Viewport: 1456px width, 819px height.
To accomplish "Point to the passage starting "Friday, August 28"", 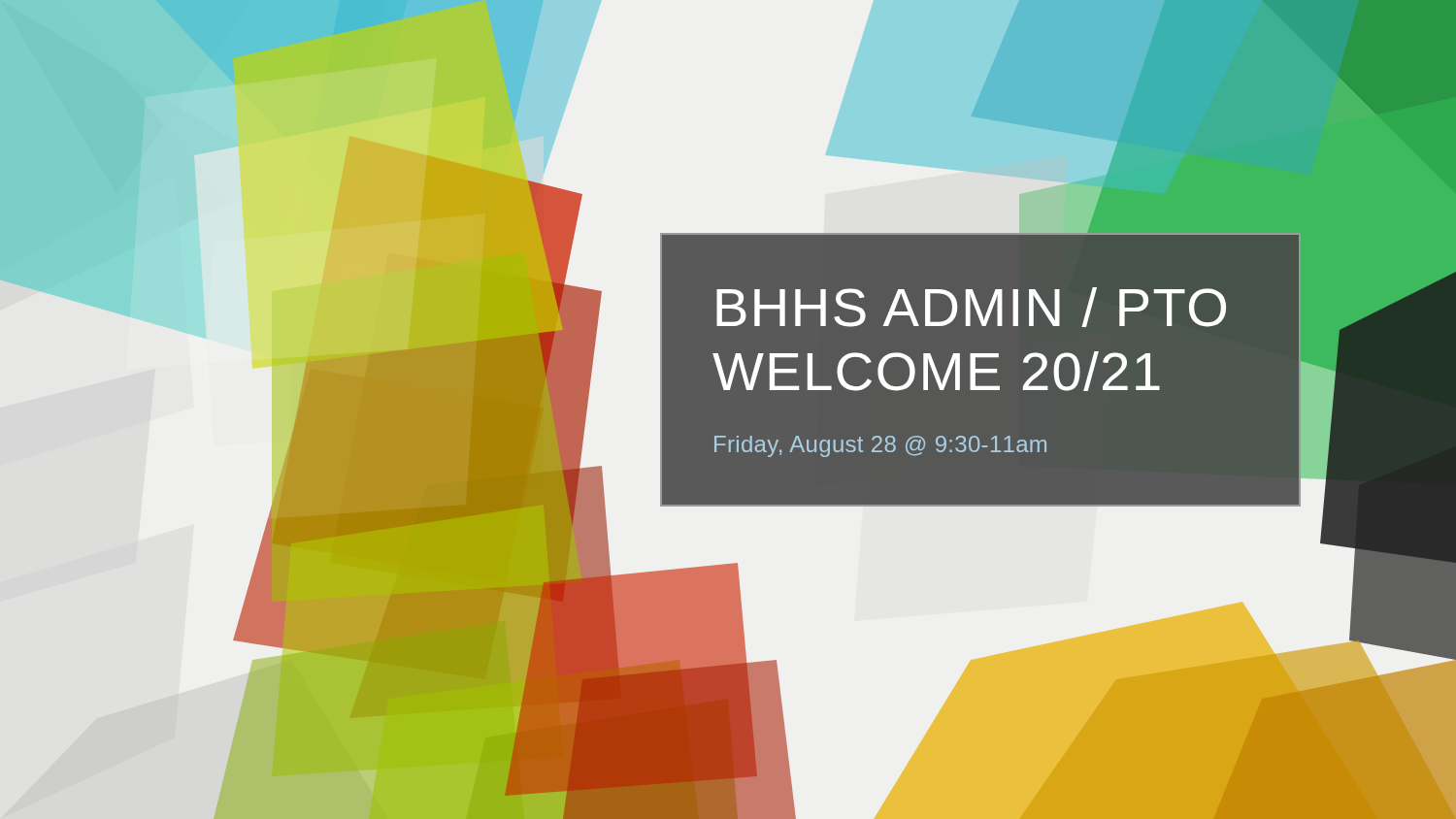I will click(x=880, y=444).
